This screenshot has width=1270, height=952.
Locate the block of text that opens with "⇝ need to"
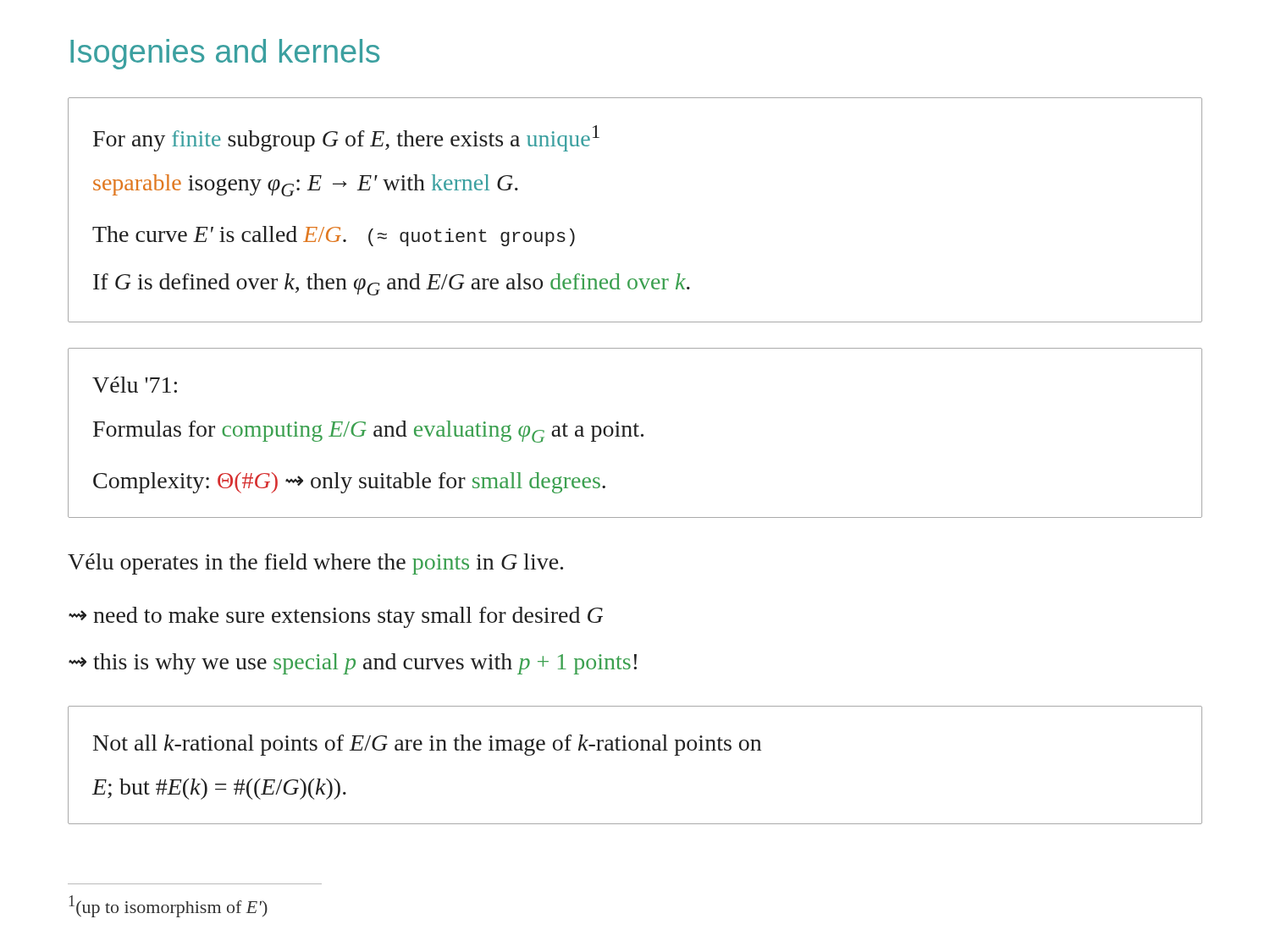(x=336, y=615)
